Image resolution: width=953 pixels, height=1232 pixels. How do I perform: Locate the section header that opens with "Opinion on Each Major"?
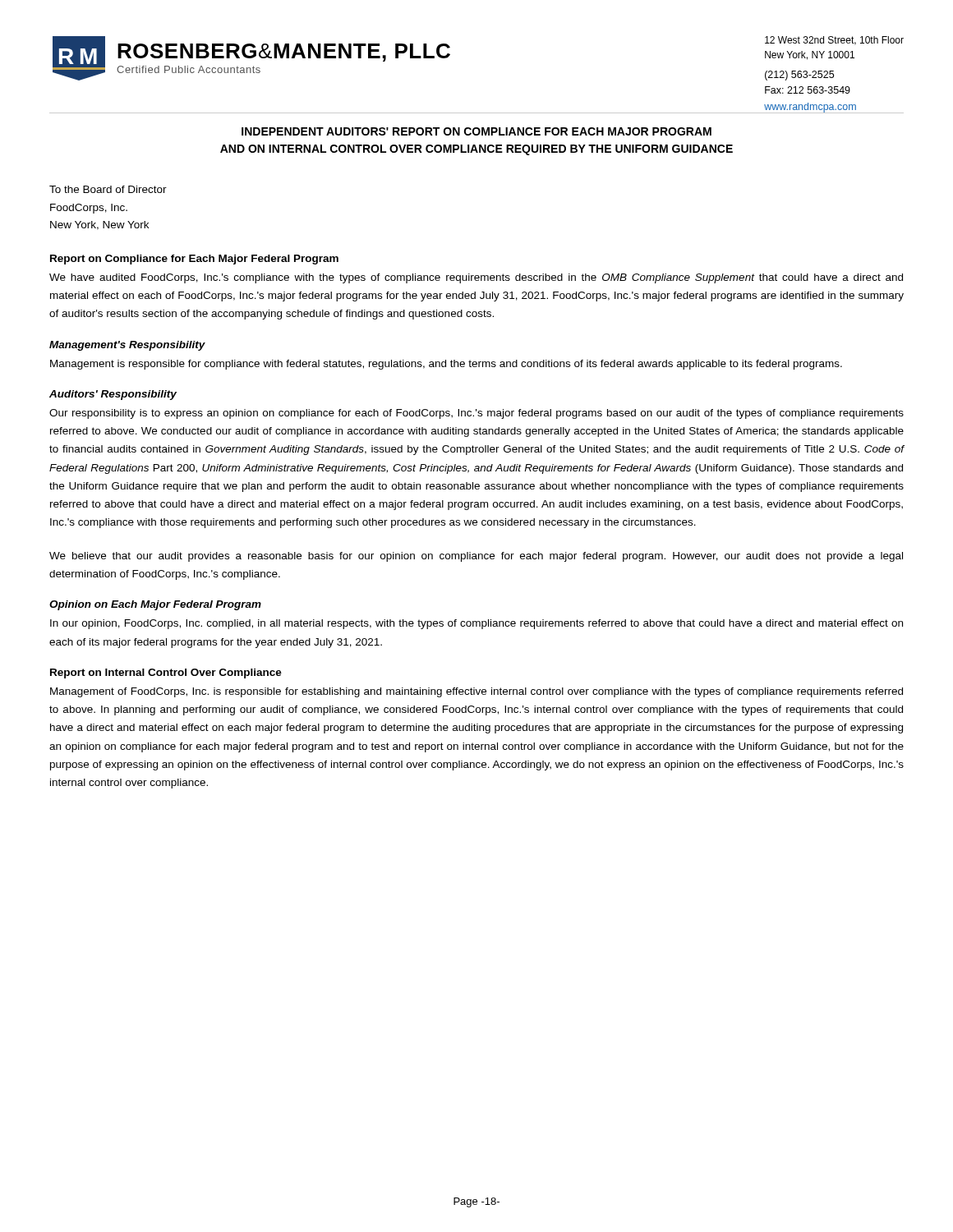click(x=155, y=604)
